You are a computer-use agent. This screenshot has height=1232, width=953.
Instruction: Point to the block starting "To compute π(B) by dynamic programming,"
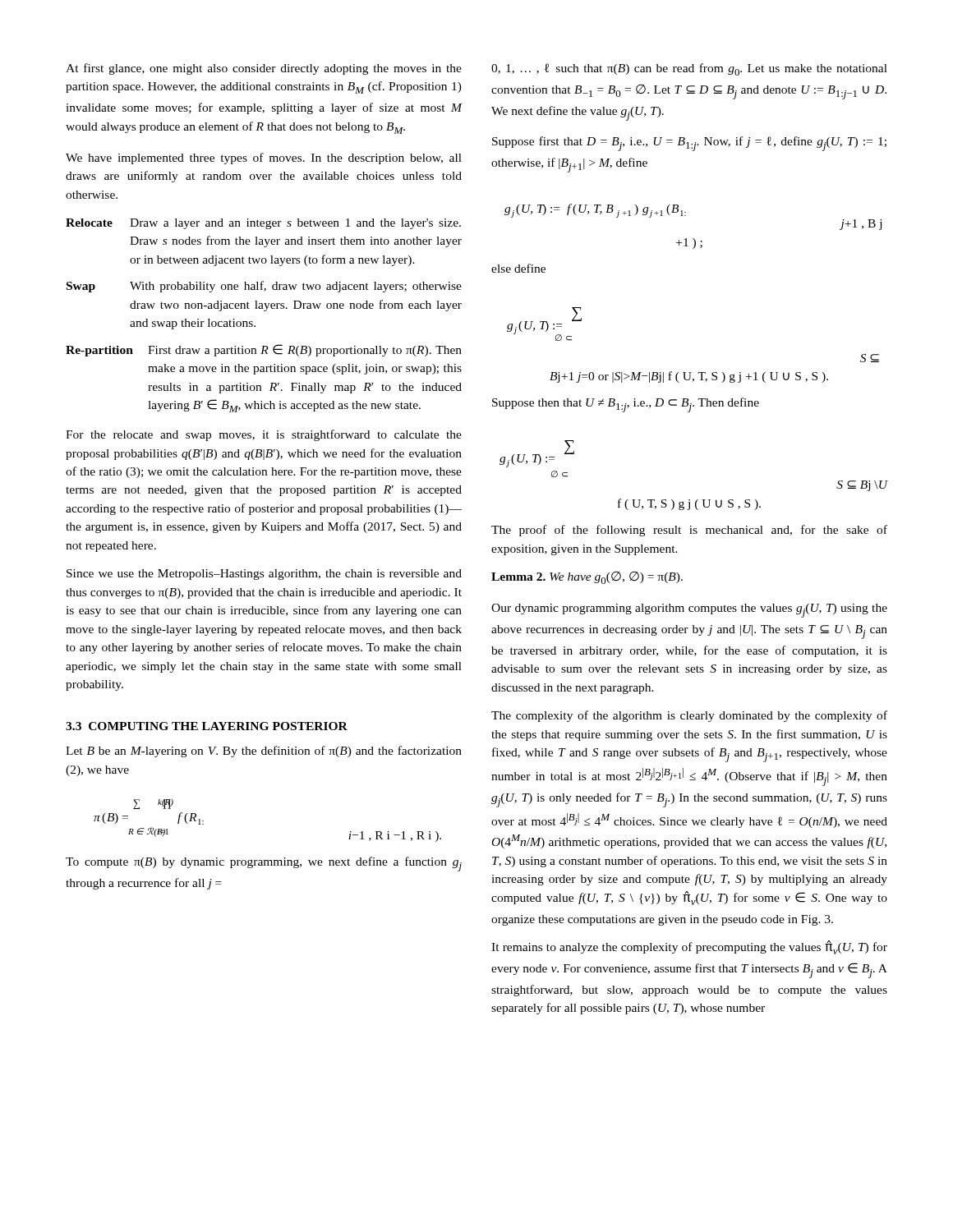264,872
